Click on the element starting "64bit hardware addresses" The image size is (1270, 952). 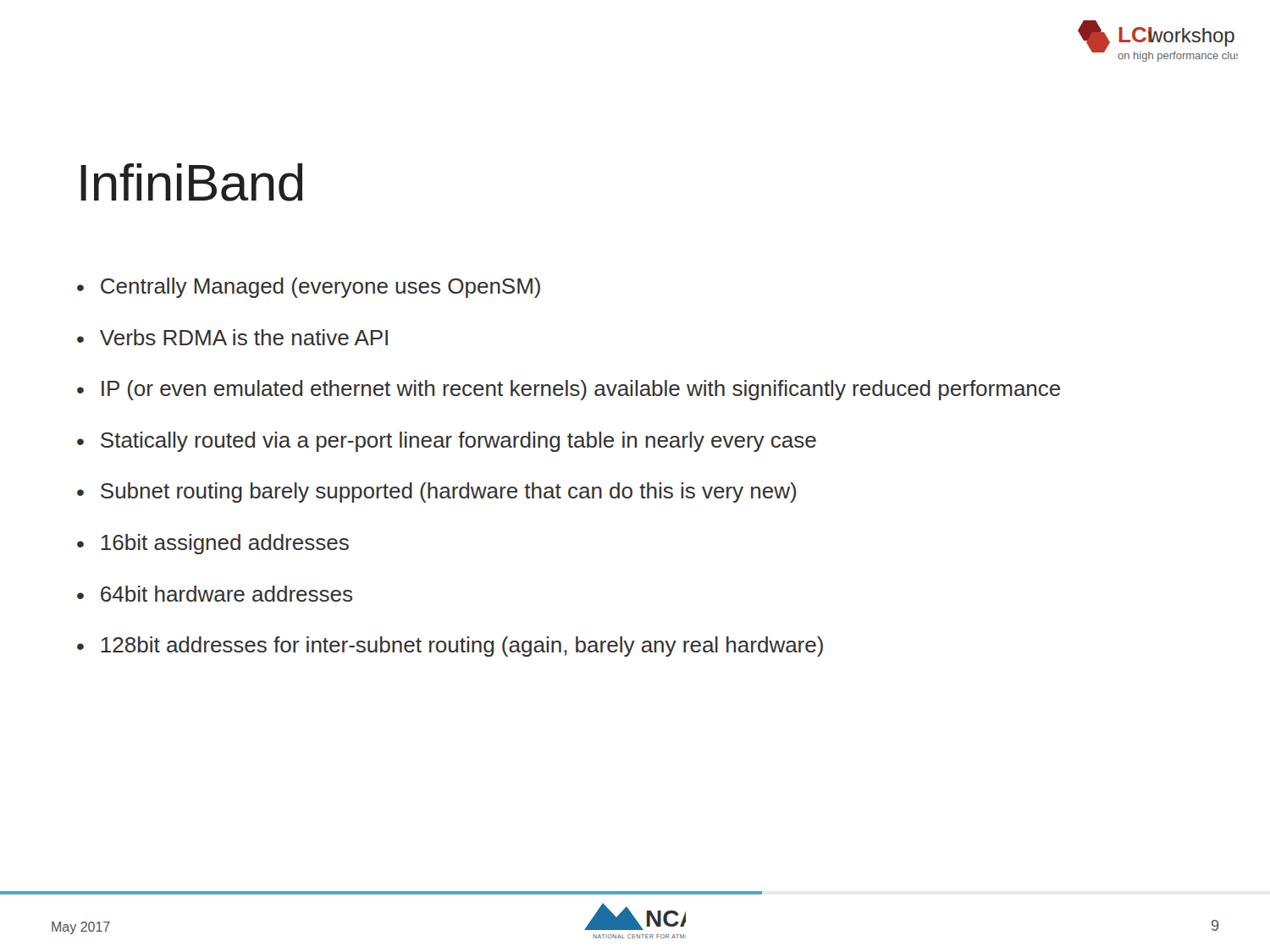pos(226,594)
